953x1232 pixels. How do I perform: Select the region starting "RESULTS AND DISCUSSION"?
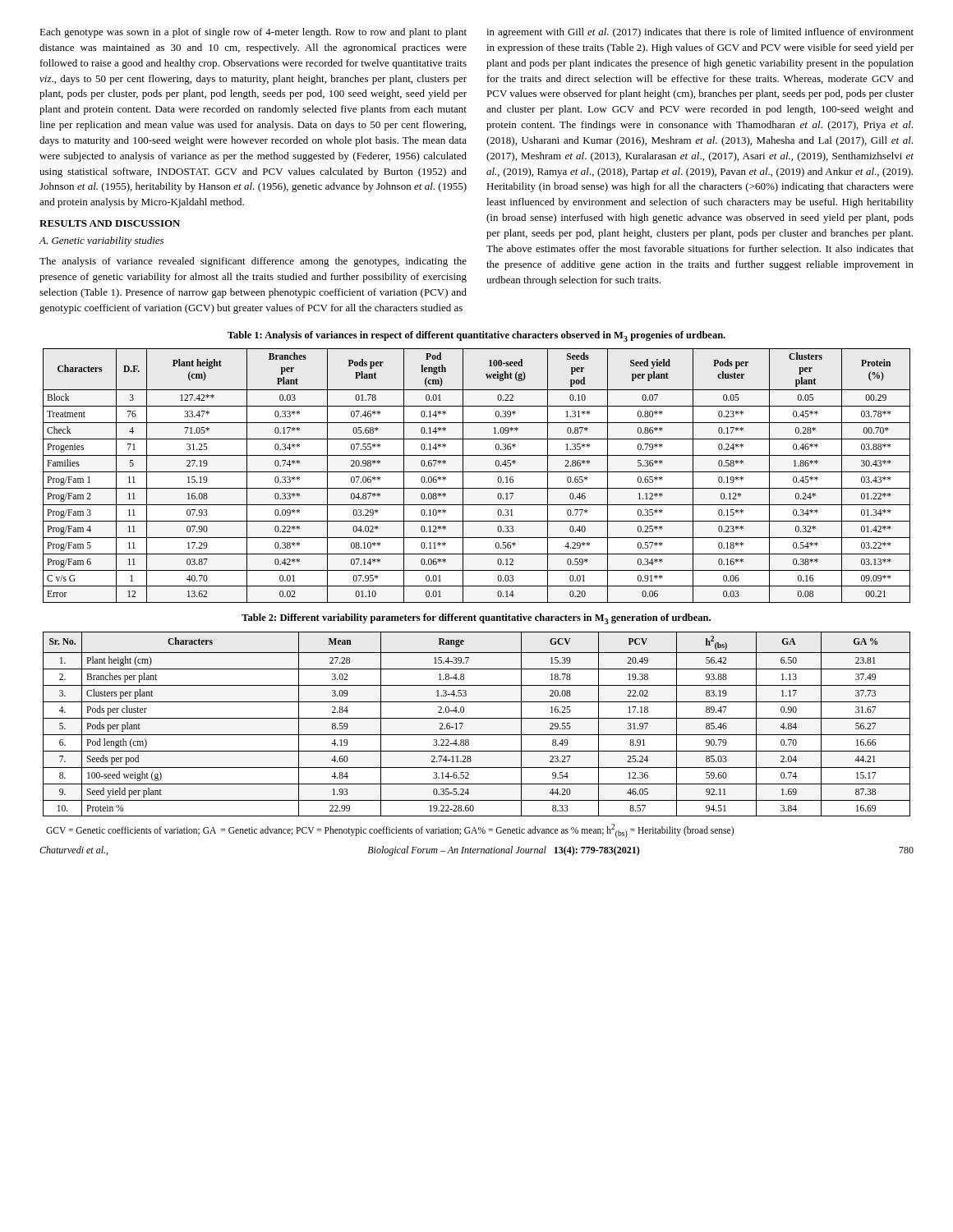click(110, 223)
